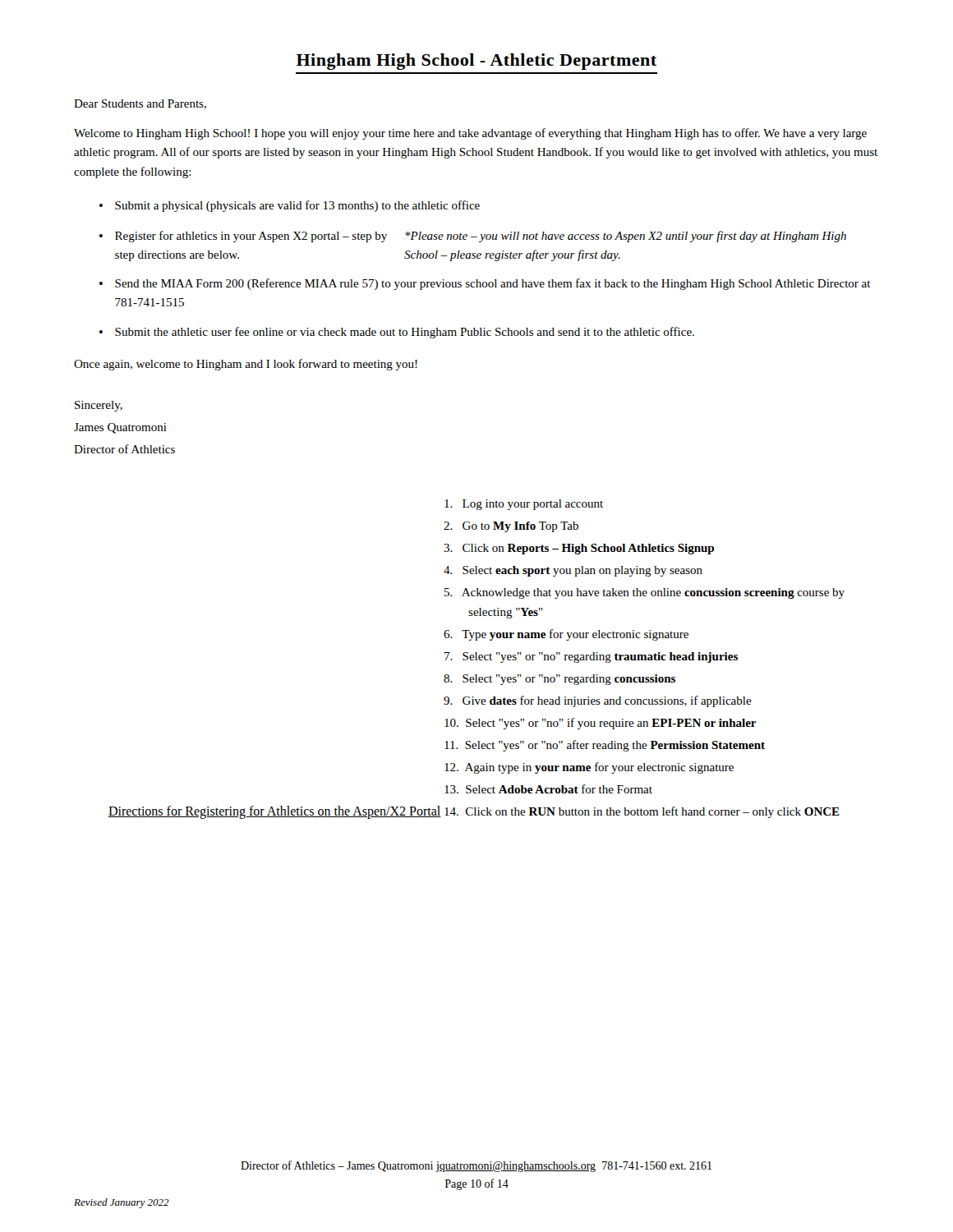This screenshot has width=953, height=1232.
Task: Find "Hingham High School - Athletic Department" on this page
Action: pyautogui.click(x=476, y=62)
